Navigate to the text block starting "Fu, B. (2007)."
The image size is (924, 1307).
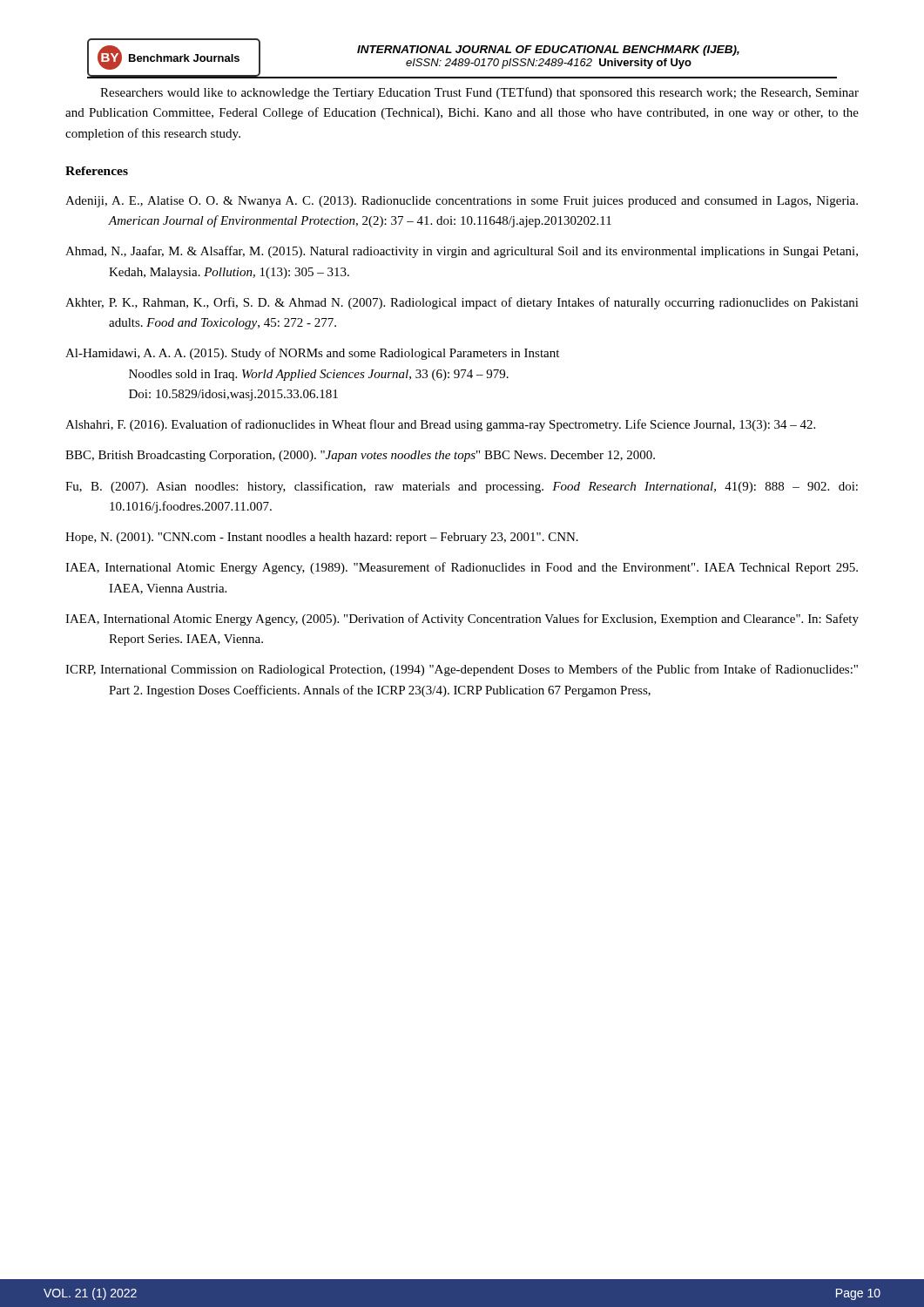462,496
